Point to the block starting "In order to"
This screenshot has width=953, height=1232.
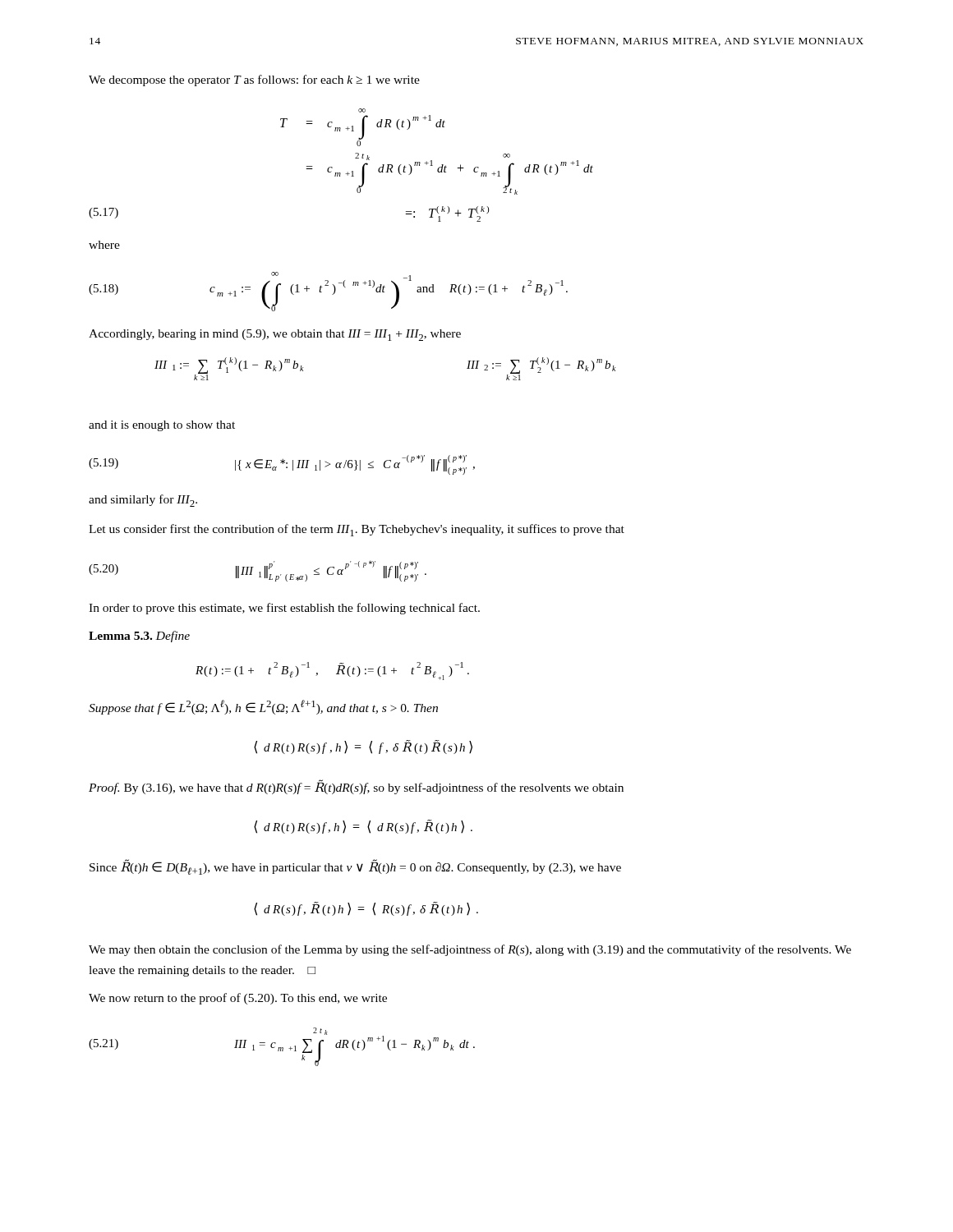(285, 607)
